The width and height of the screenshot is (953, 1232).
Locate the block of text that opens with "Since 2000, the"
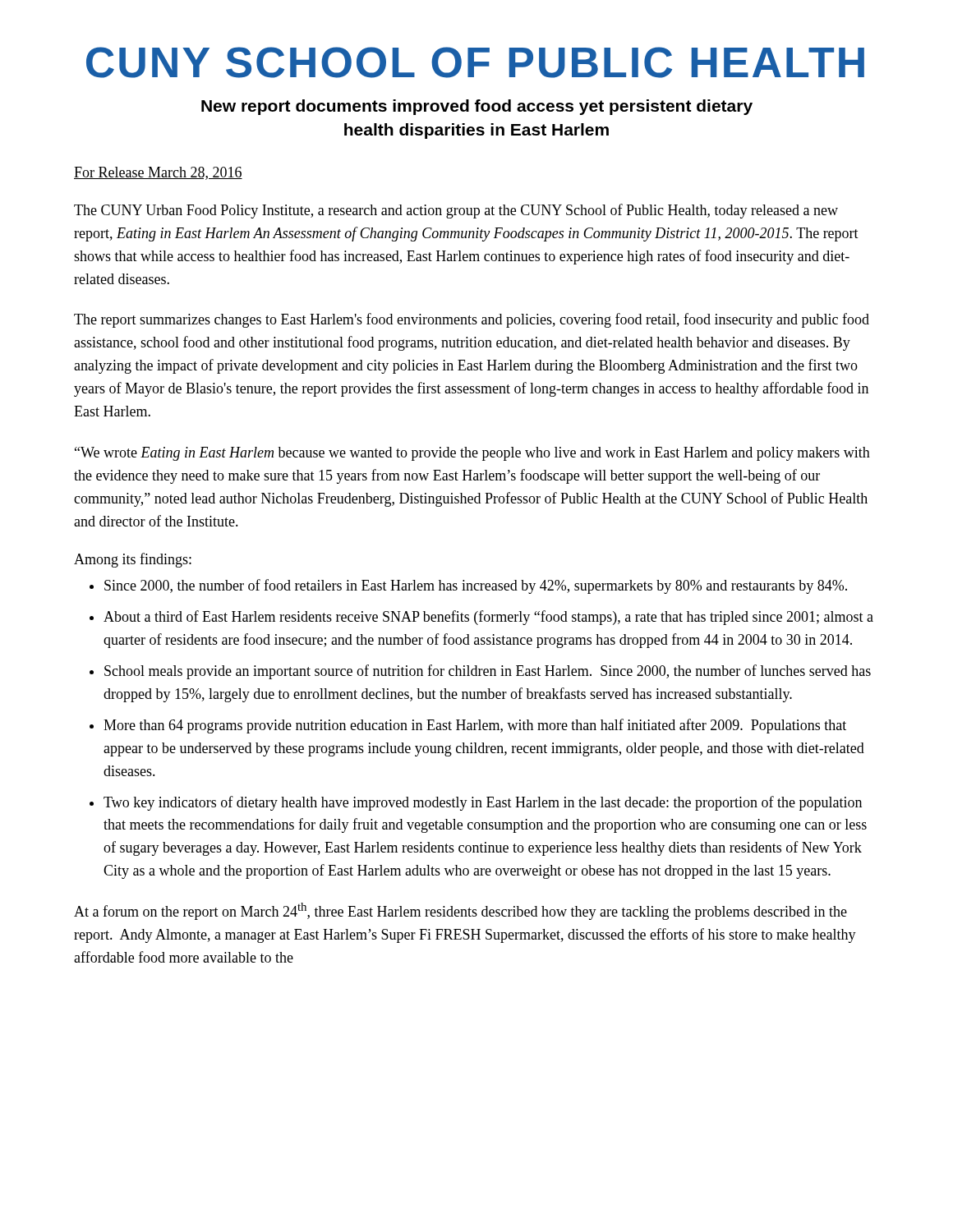click(476, 586)
